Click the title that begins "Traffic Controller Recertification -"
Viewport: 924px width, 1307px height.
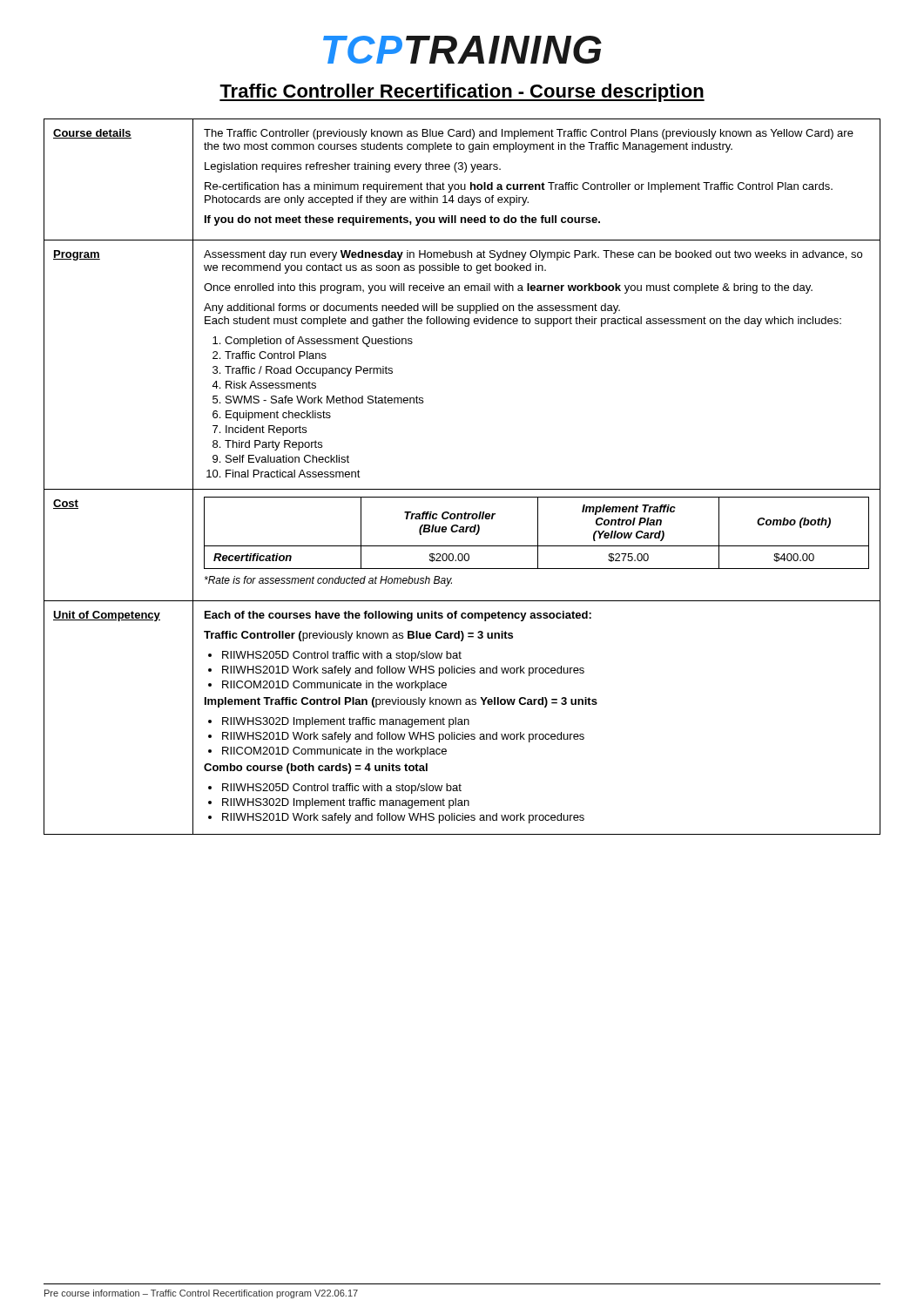(x=462, y=91)
